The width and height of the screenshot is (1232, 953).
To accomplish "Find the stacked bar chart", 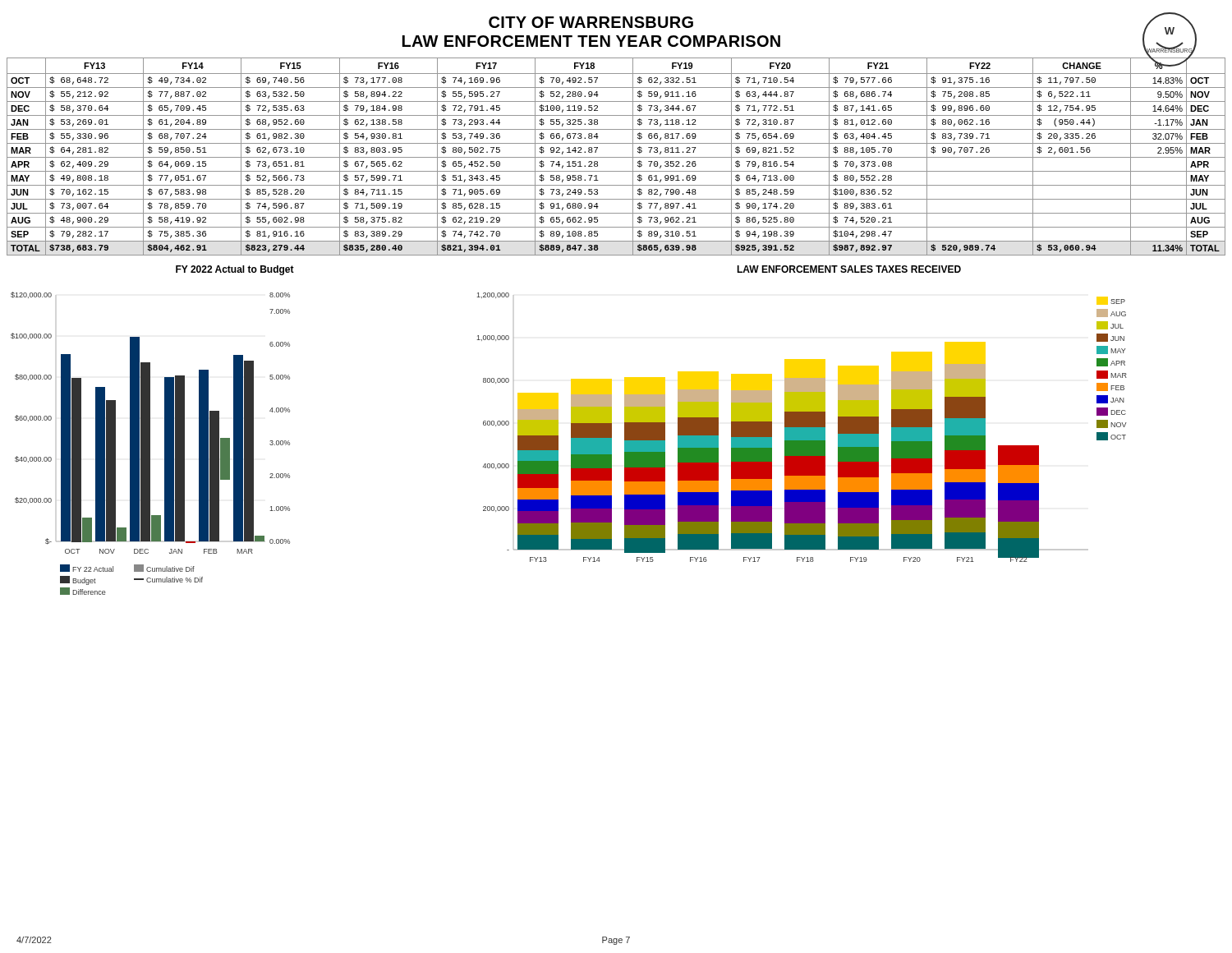I will [x=849, y=431].
